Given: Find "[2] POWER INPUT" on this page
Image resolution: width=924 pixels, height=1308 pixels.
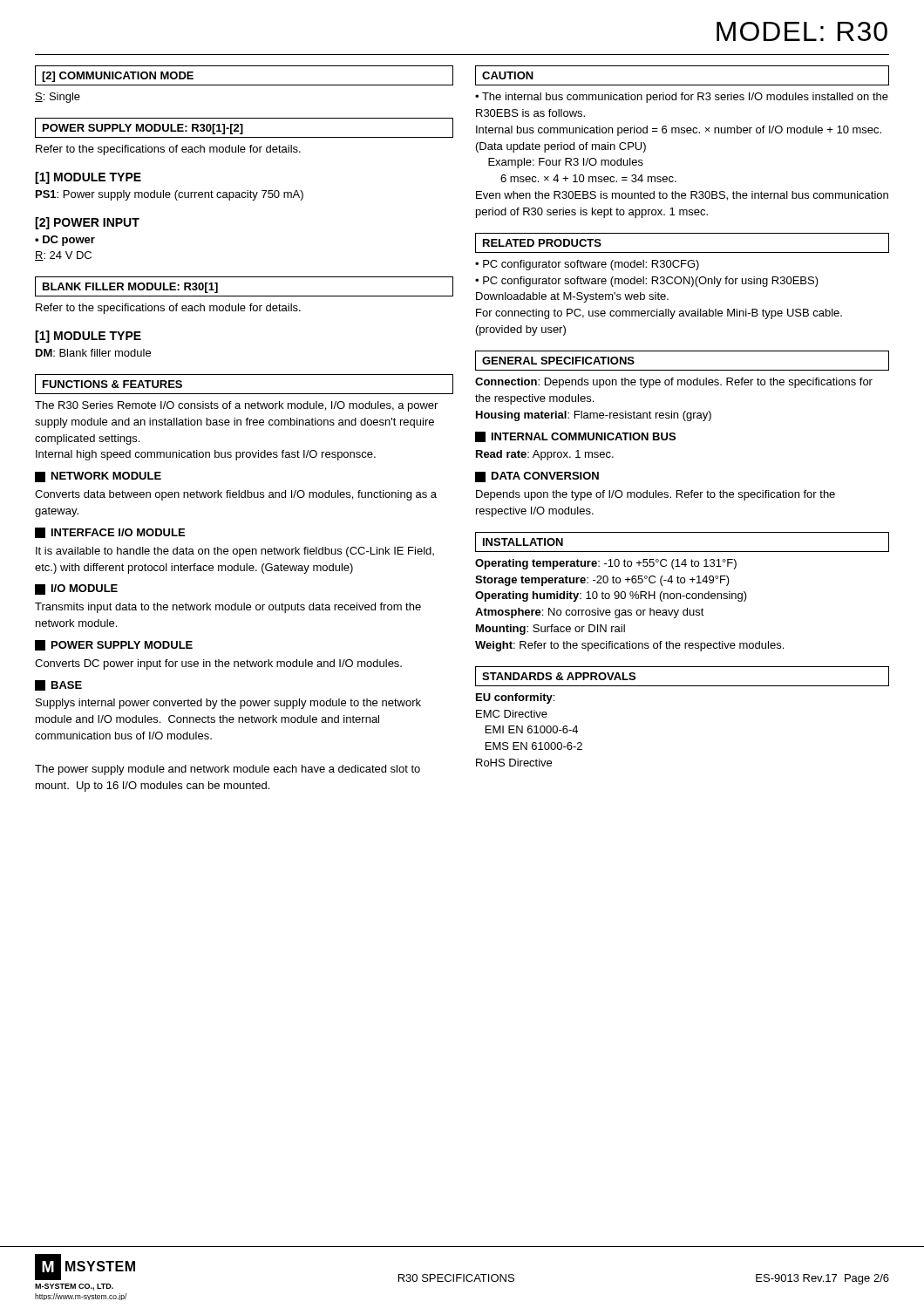Looking at the screenshot, I should 87,222.
